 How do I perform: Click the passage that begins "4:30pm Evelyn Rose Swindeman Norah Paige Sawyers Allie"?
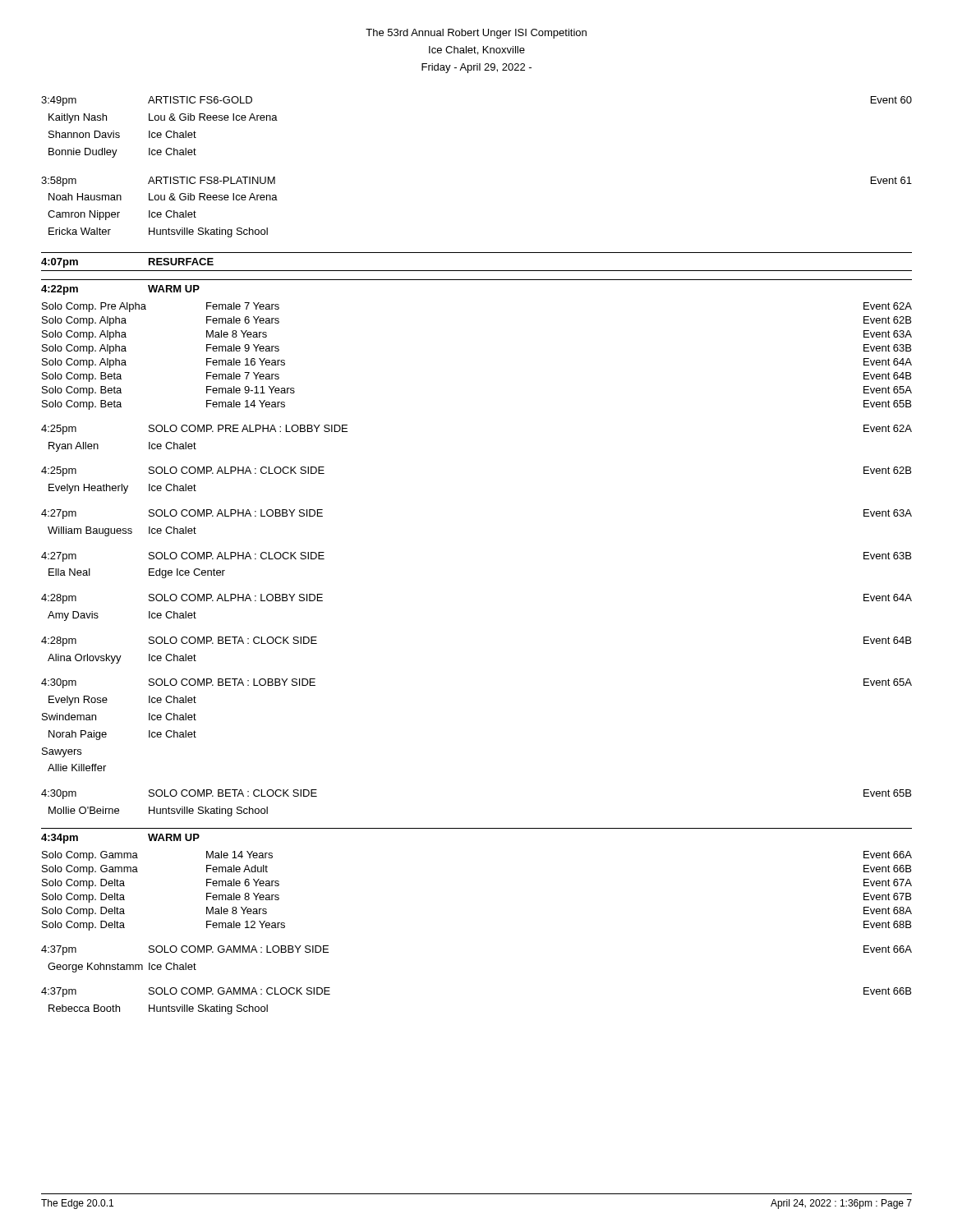(x=56, y=683)
